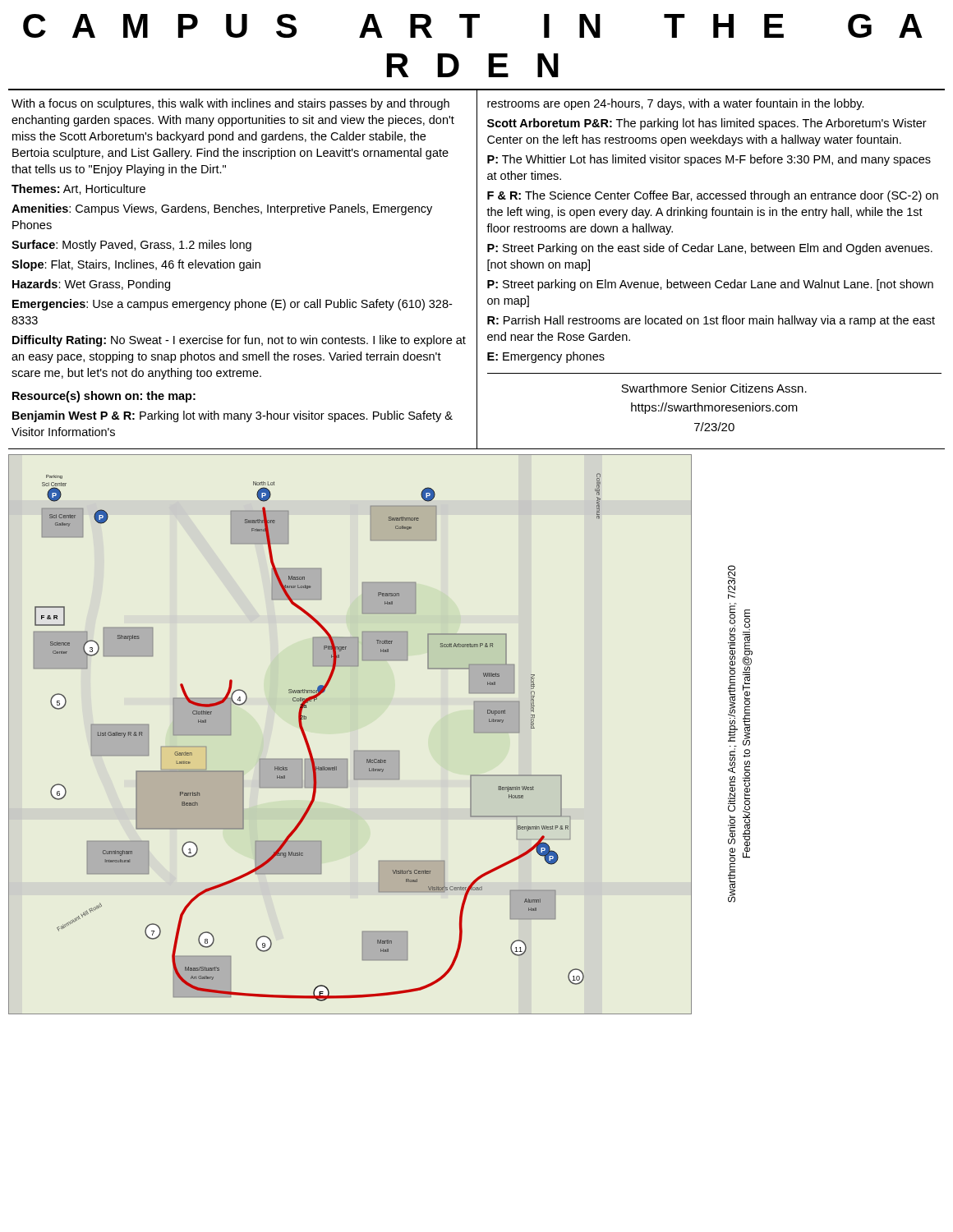Find the map
The width and height of the screenshot is (953, 1232).
pos(350,734)
